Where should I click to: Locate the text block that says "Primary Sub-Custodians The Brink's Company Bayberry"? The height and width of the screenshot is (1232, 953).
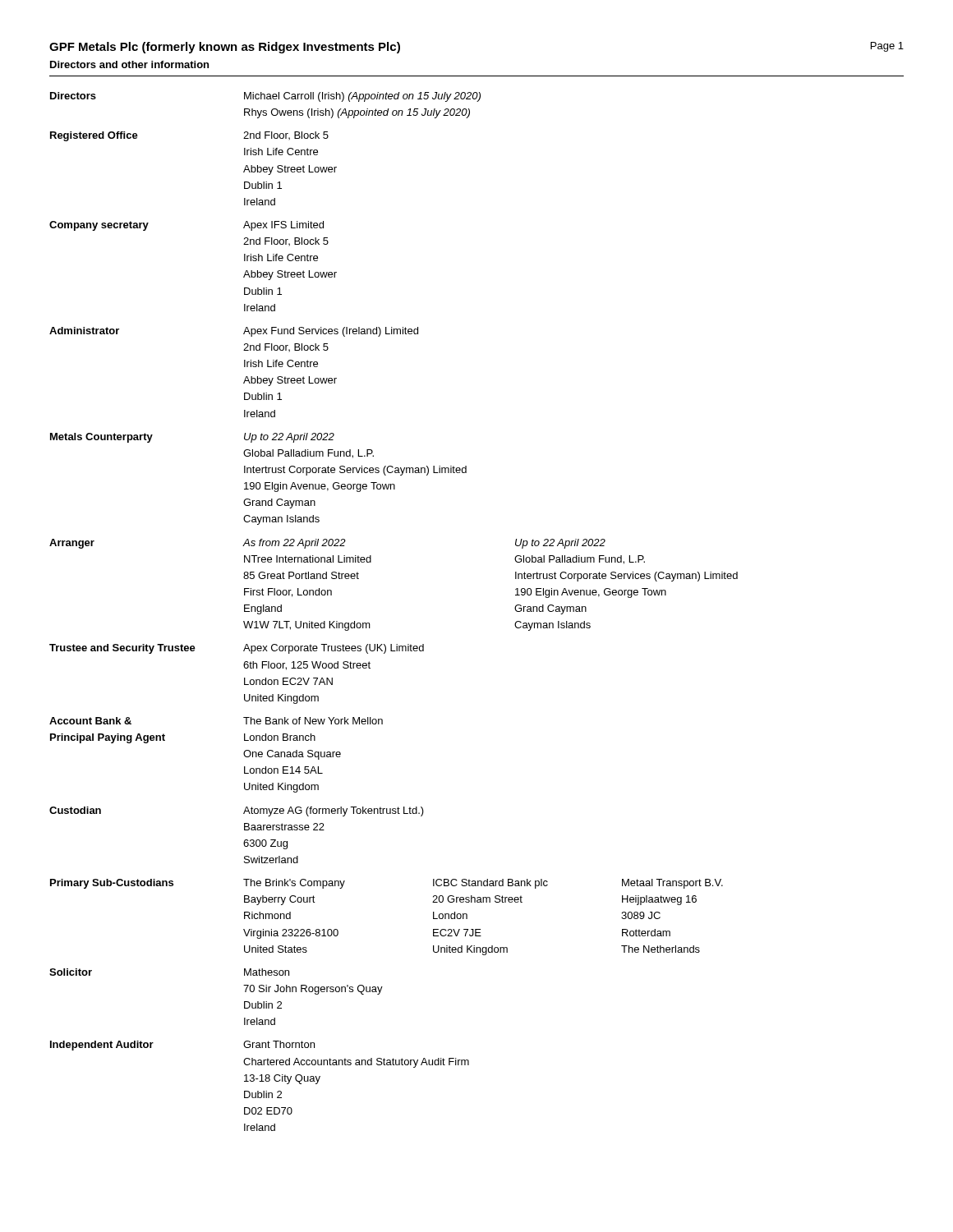point(476,916)
